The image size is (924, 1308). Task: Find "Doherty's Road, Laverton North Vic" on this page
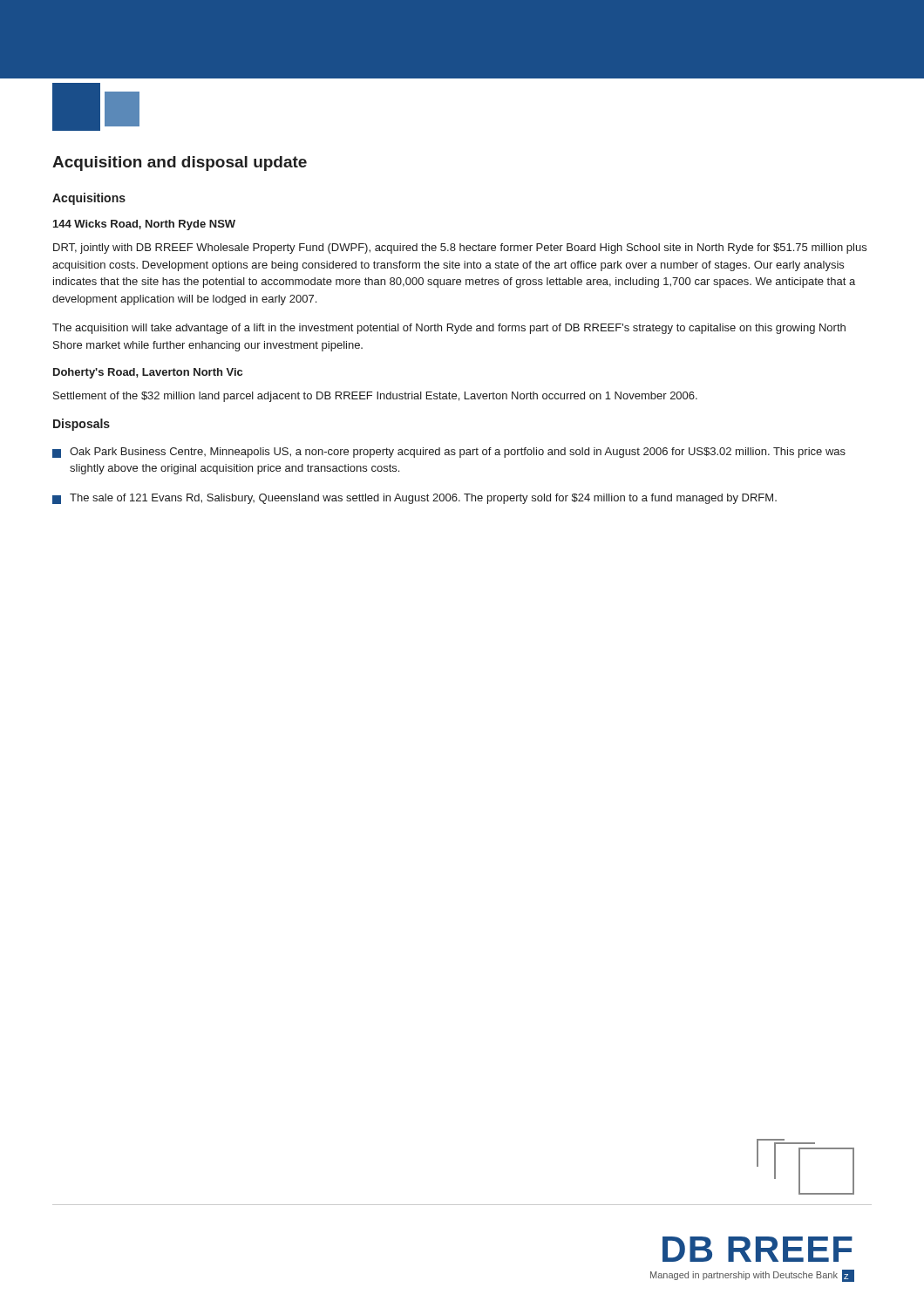148,373
